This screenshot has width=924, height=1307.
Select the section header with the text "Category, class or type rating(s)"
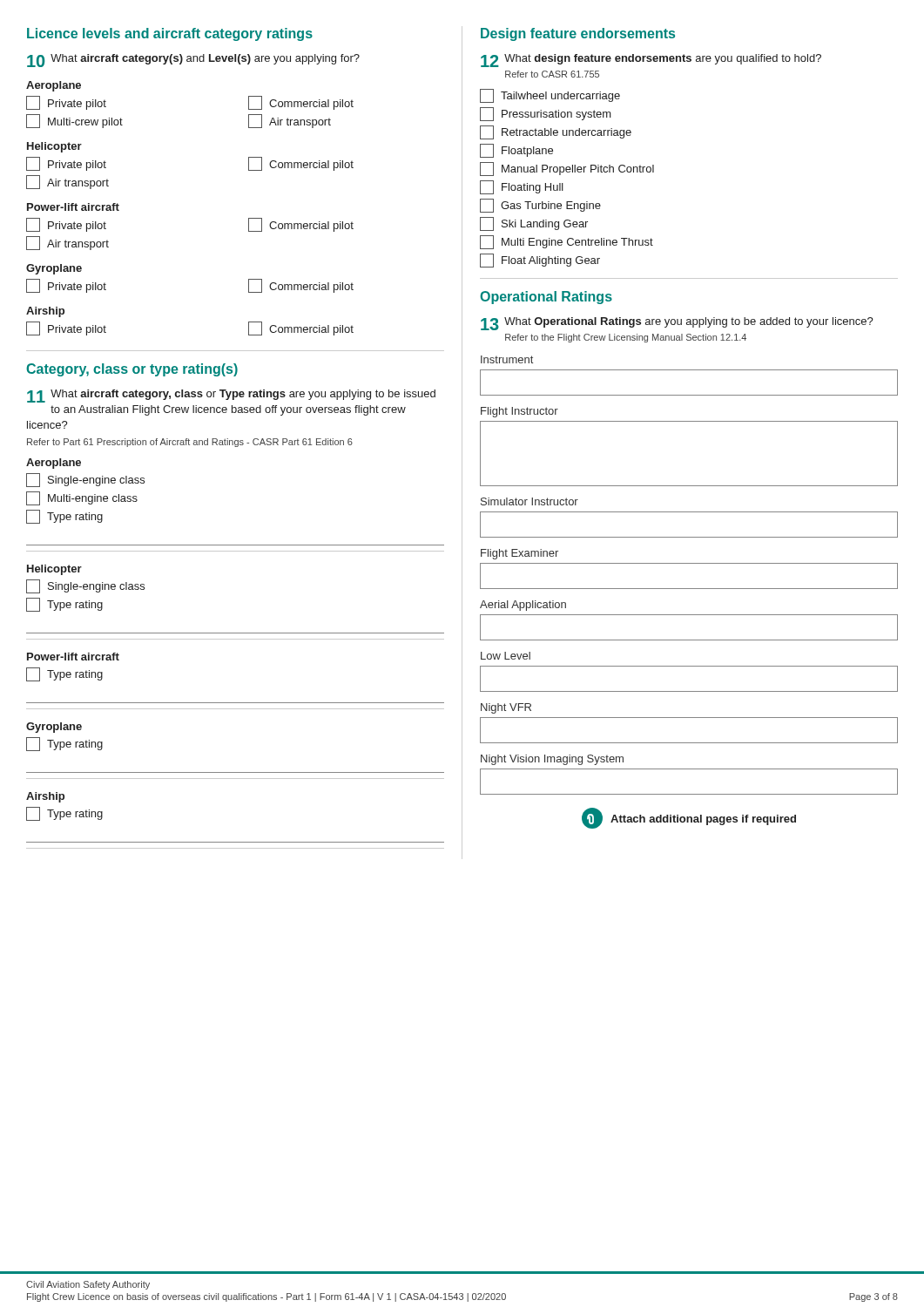235,369
